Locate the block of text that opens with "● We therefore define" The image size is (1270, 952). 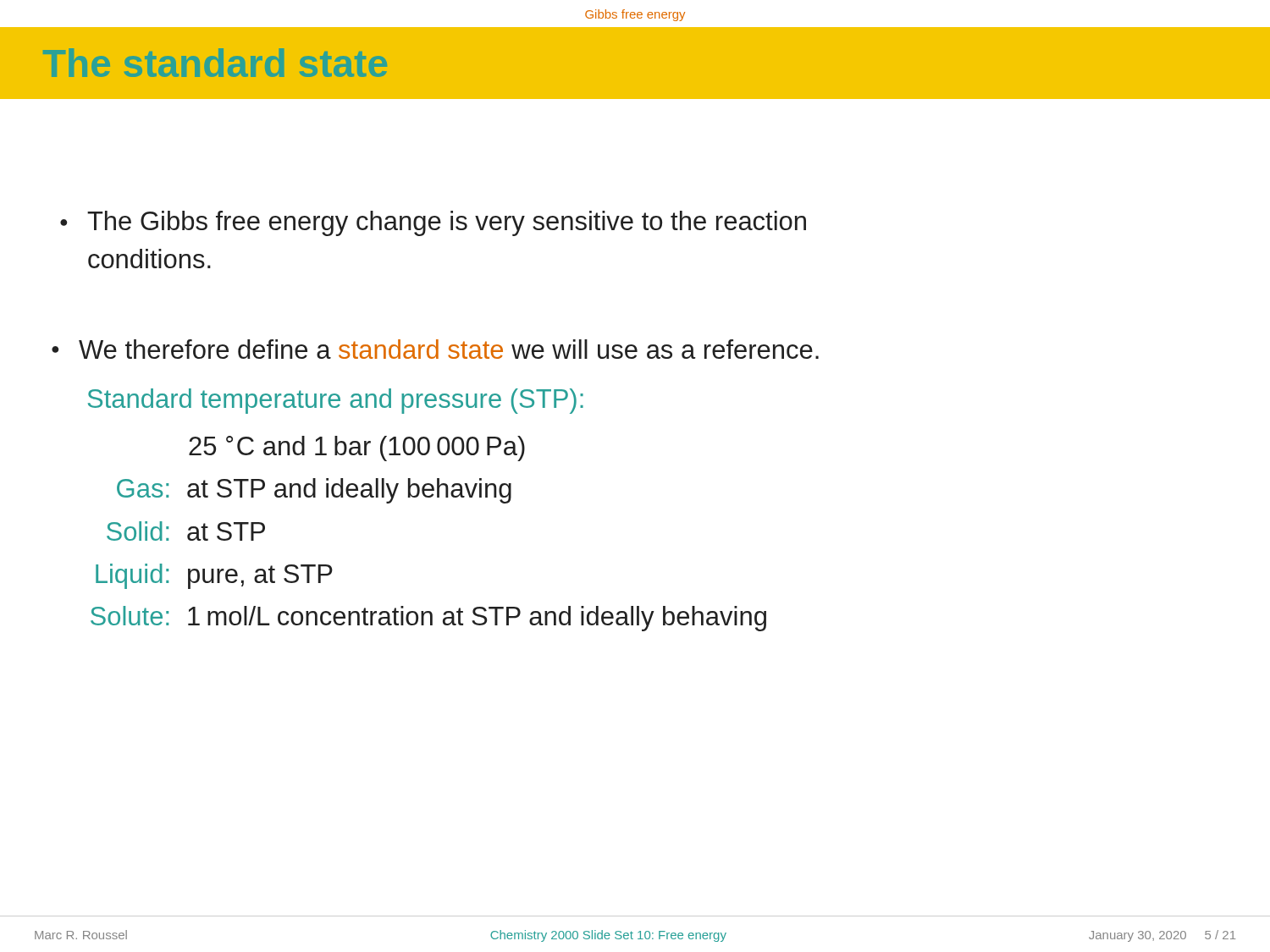tap(435, 349)
